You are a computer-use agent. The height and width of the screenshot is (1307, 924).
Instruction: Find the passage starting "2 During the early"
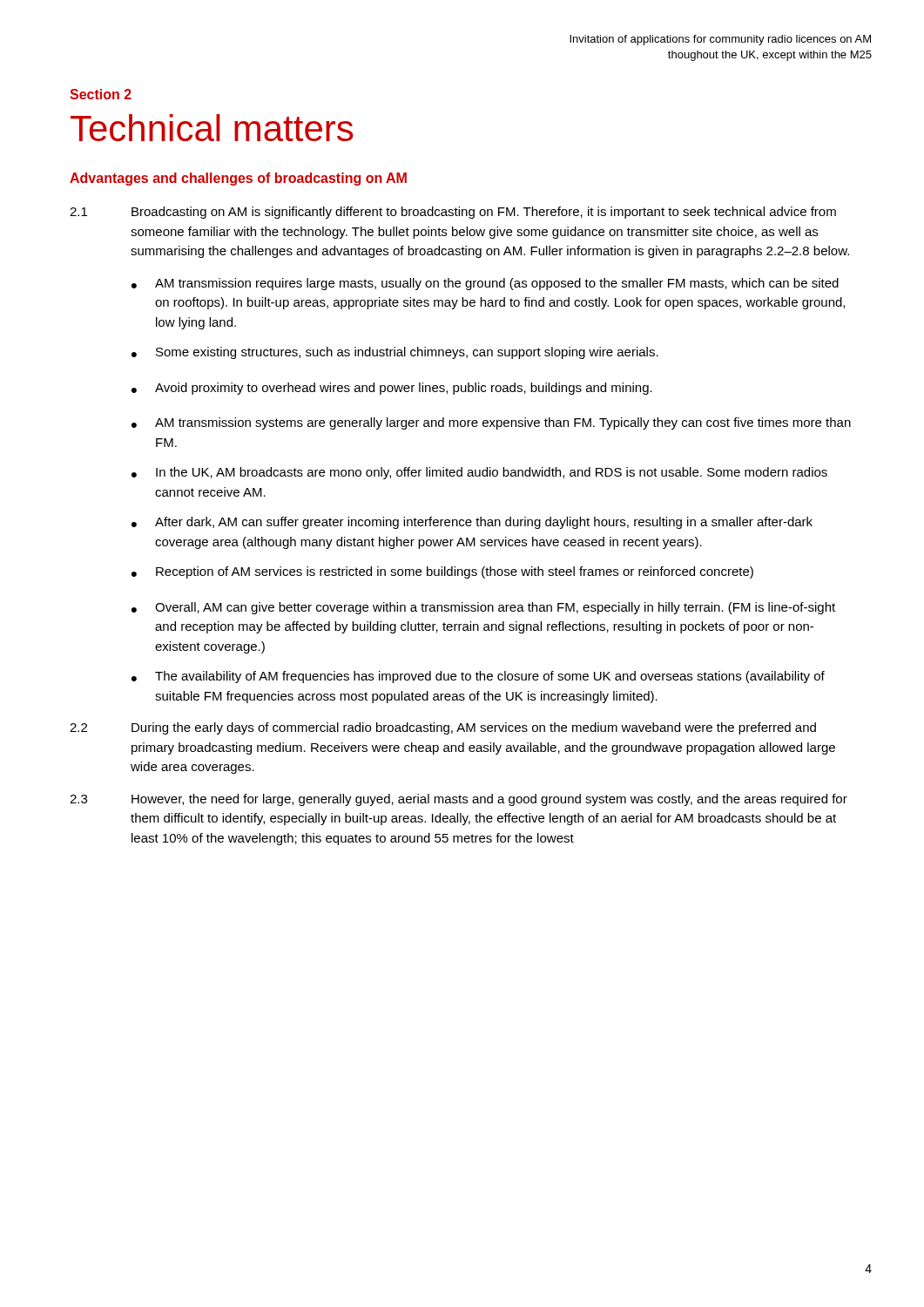pos(462,748)
